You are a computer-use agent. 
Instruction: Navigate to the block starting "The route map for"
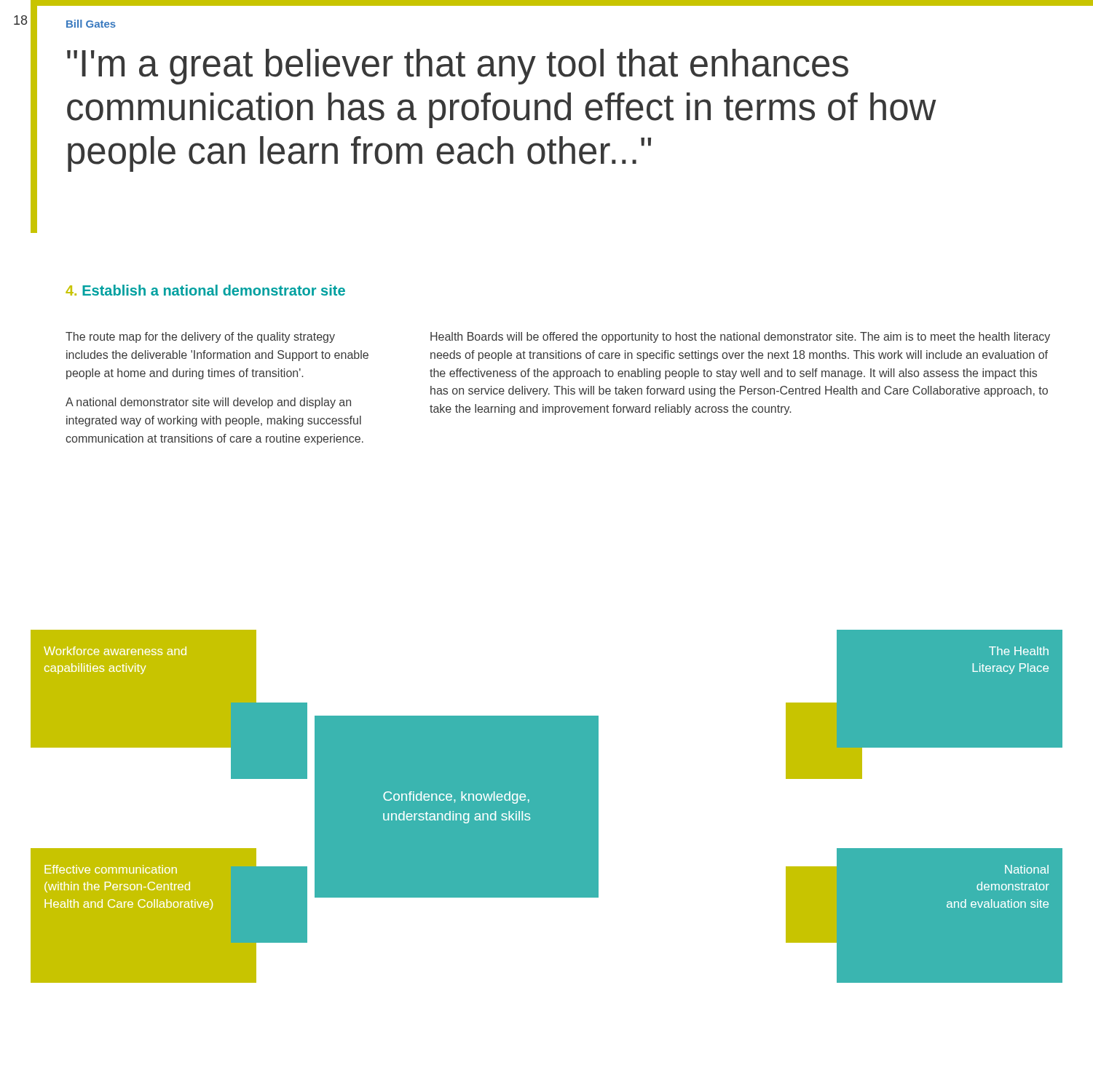[x=222, y=388]
